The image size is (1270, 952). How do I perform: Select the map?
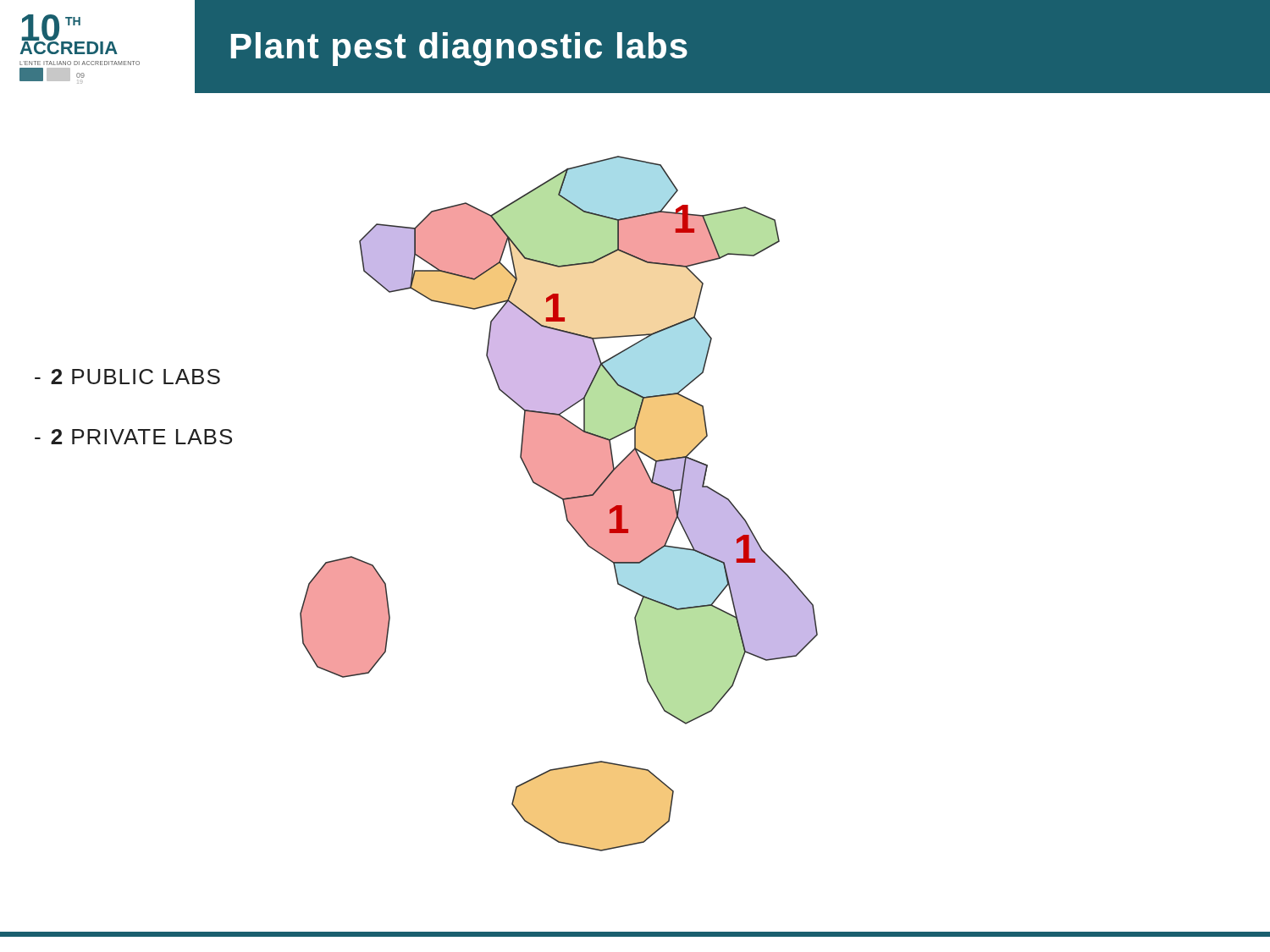point(631,504)
